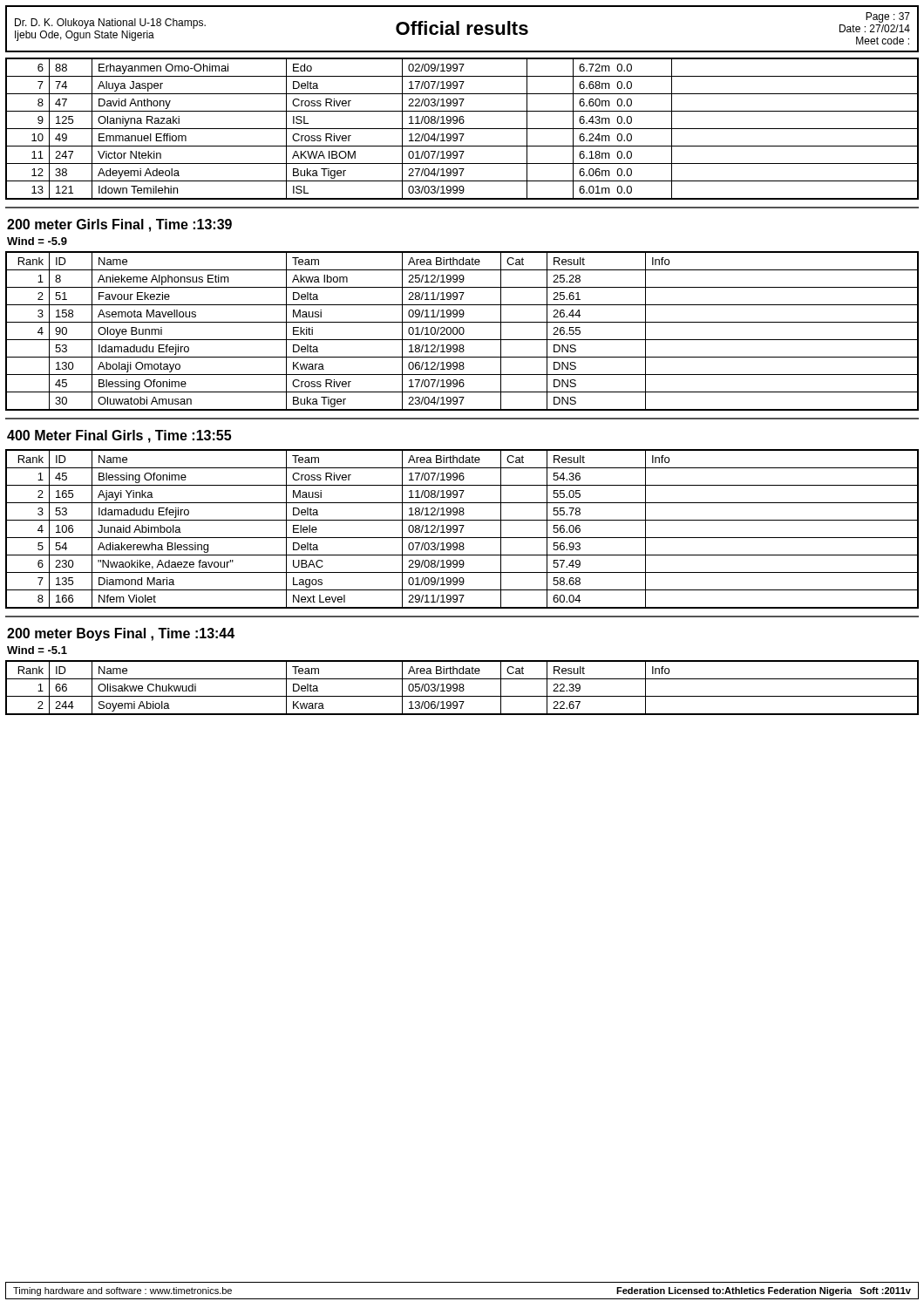This screenshot has height=1308, width=924.
Task: Navigate to the text block starting "200 meter Boys Final , Time :13:44"
Action: point(121,634)
